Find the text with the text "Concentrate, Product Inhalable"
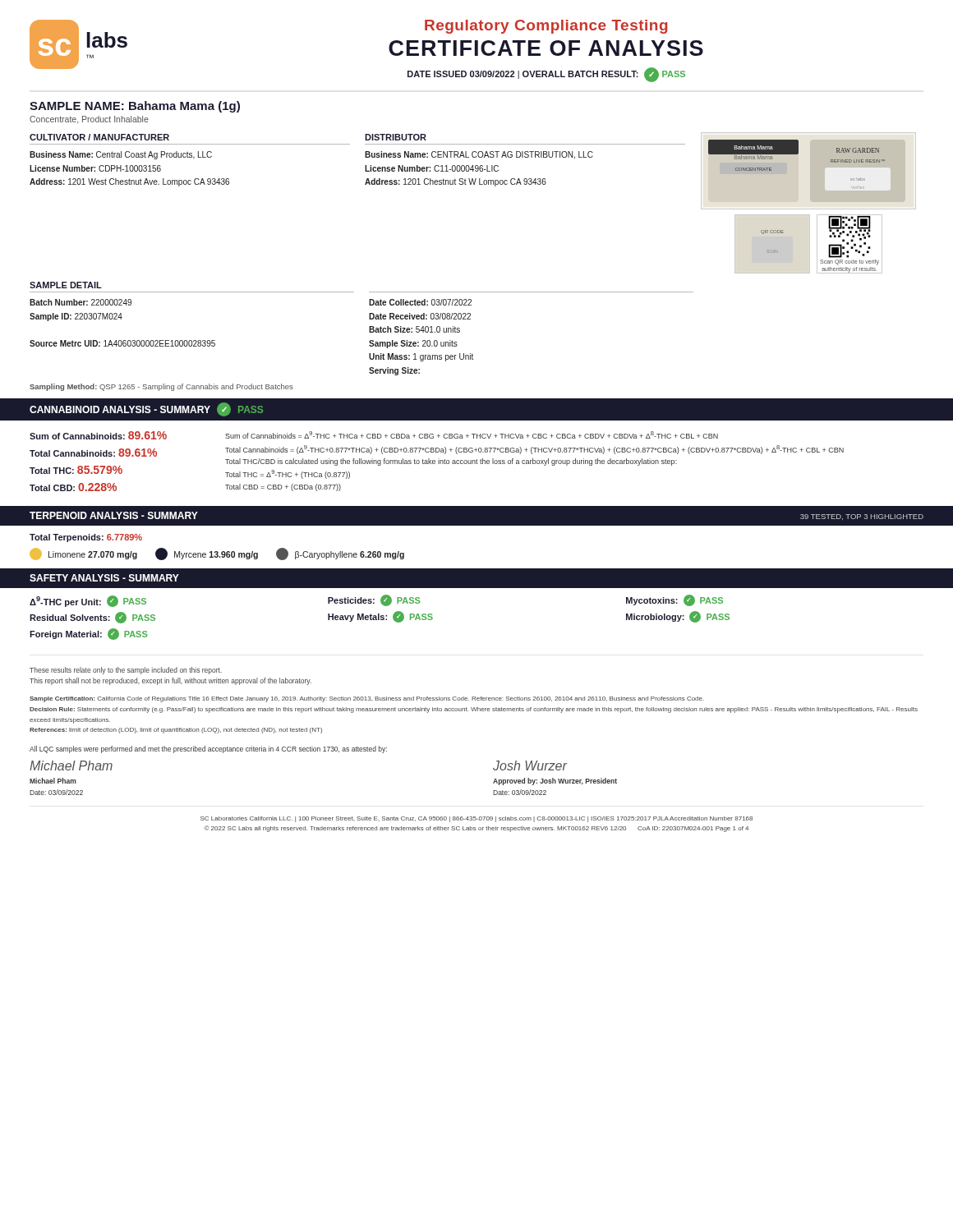 [x=89, y=119]
